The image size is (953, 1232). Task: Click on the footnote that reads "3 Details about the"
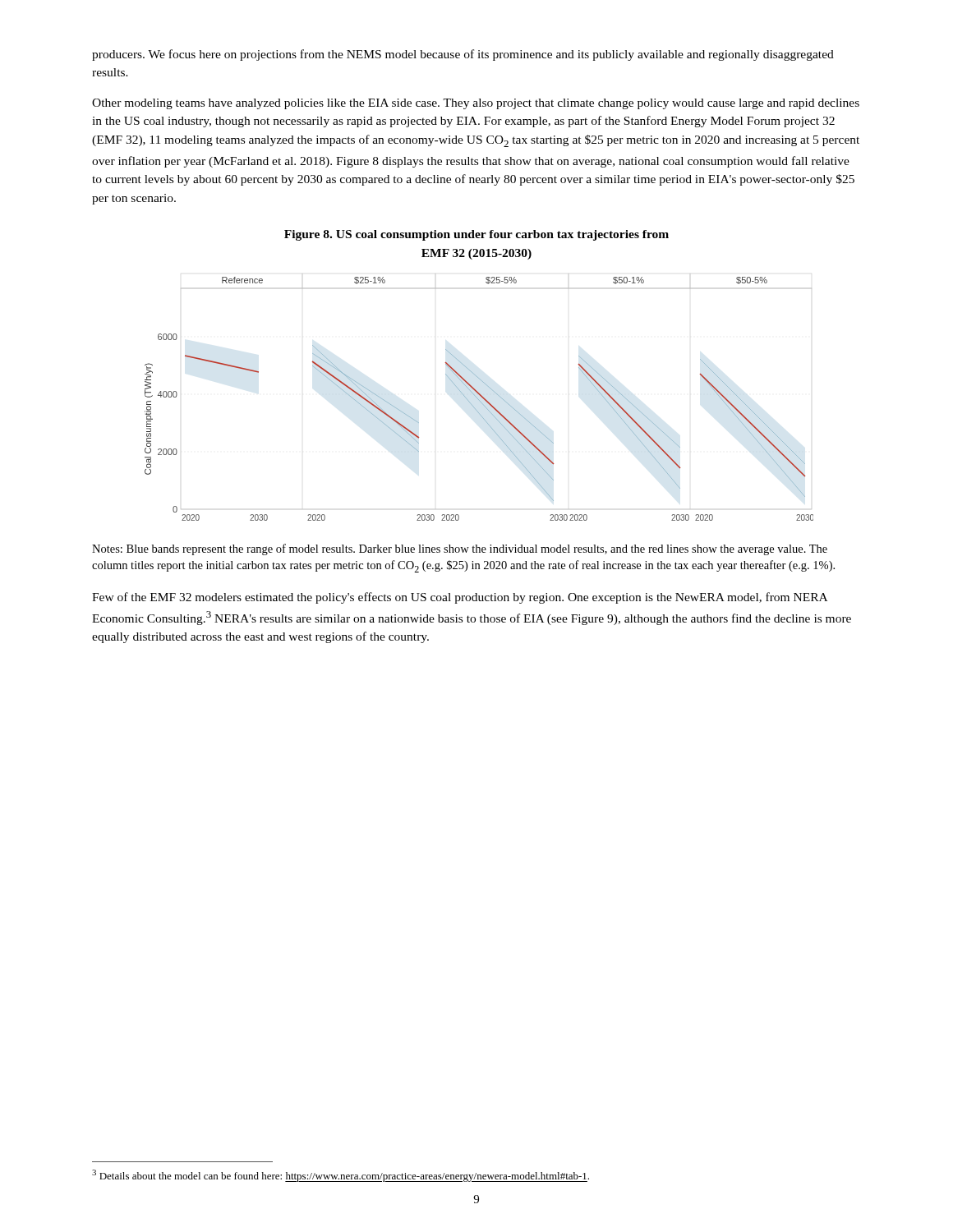(x=341, y=1175)
